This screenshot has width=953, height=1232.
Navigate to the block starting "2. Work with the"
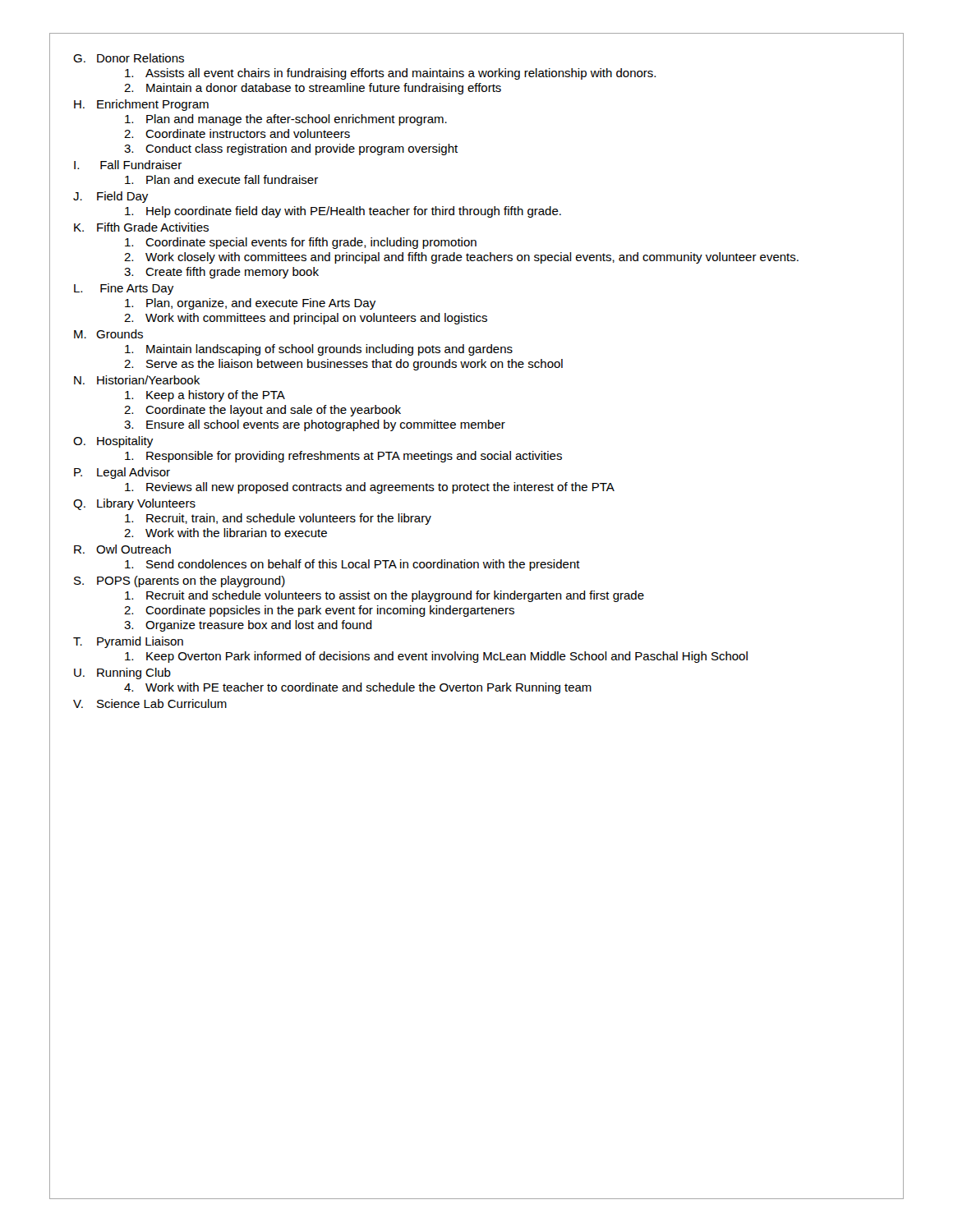[x=226, y=533]
